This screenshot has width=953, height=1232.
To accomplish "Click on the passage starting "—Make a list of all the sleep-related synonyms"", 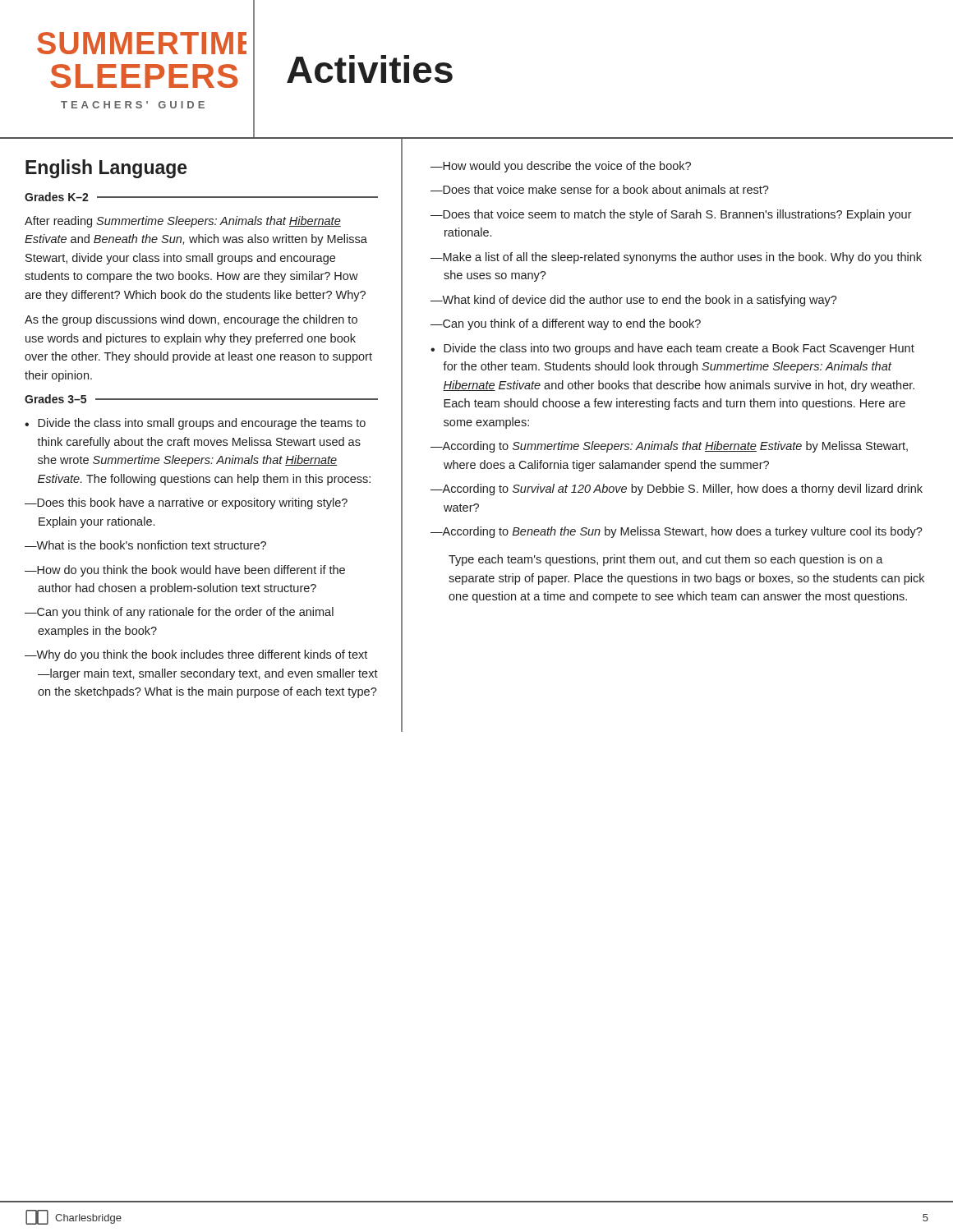I will (676, 266).
